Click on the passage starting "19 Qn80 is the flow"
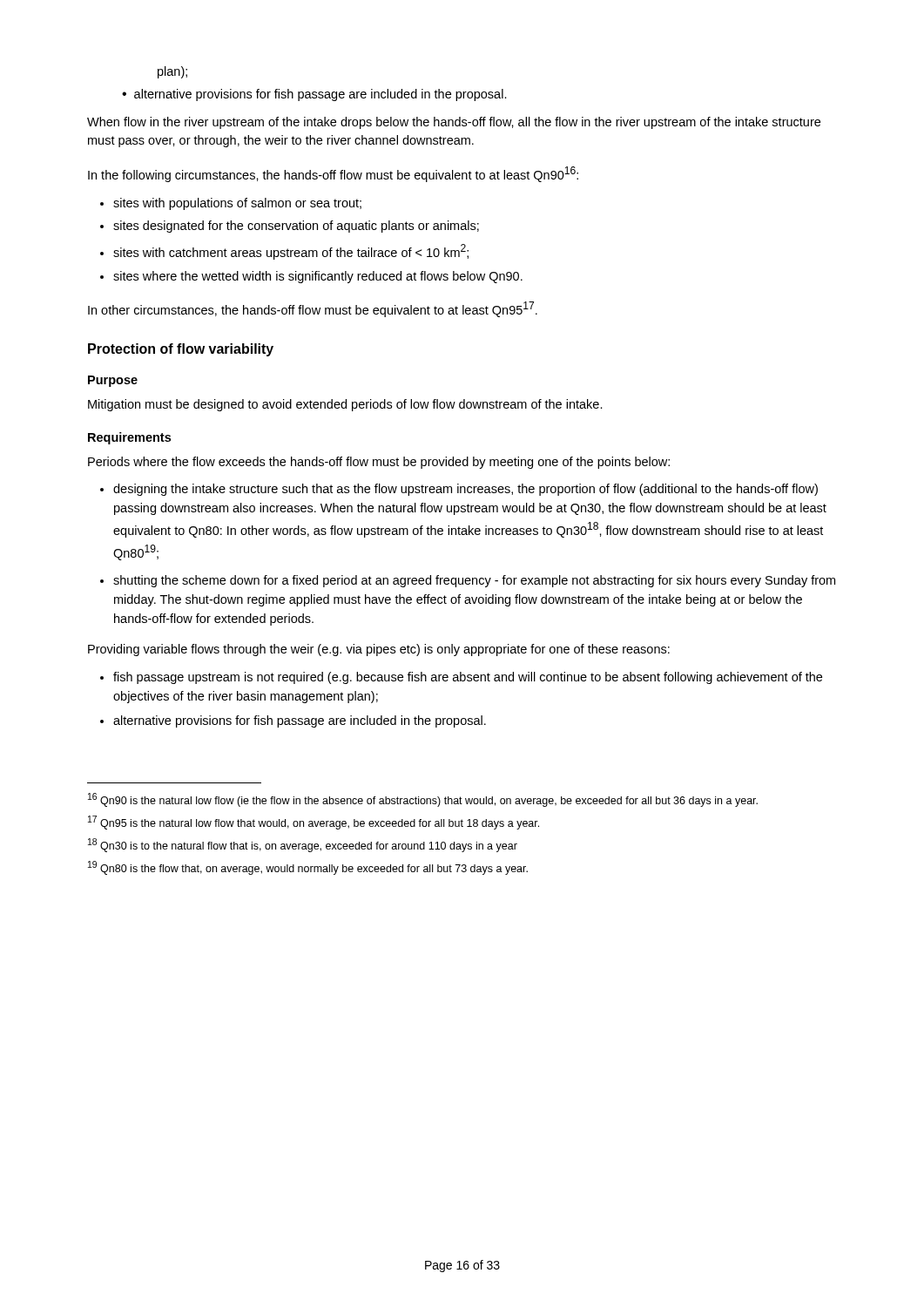The image size is (924, 1307). (x=308, y=868)
